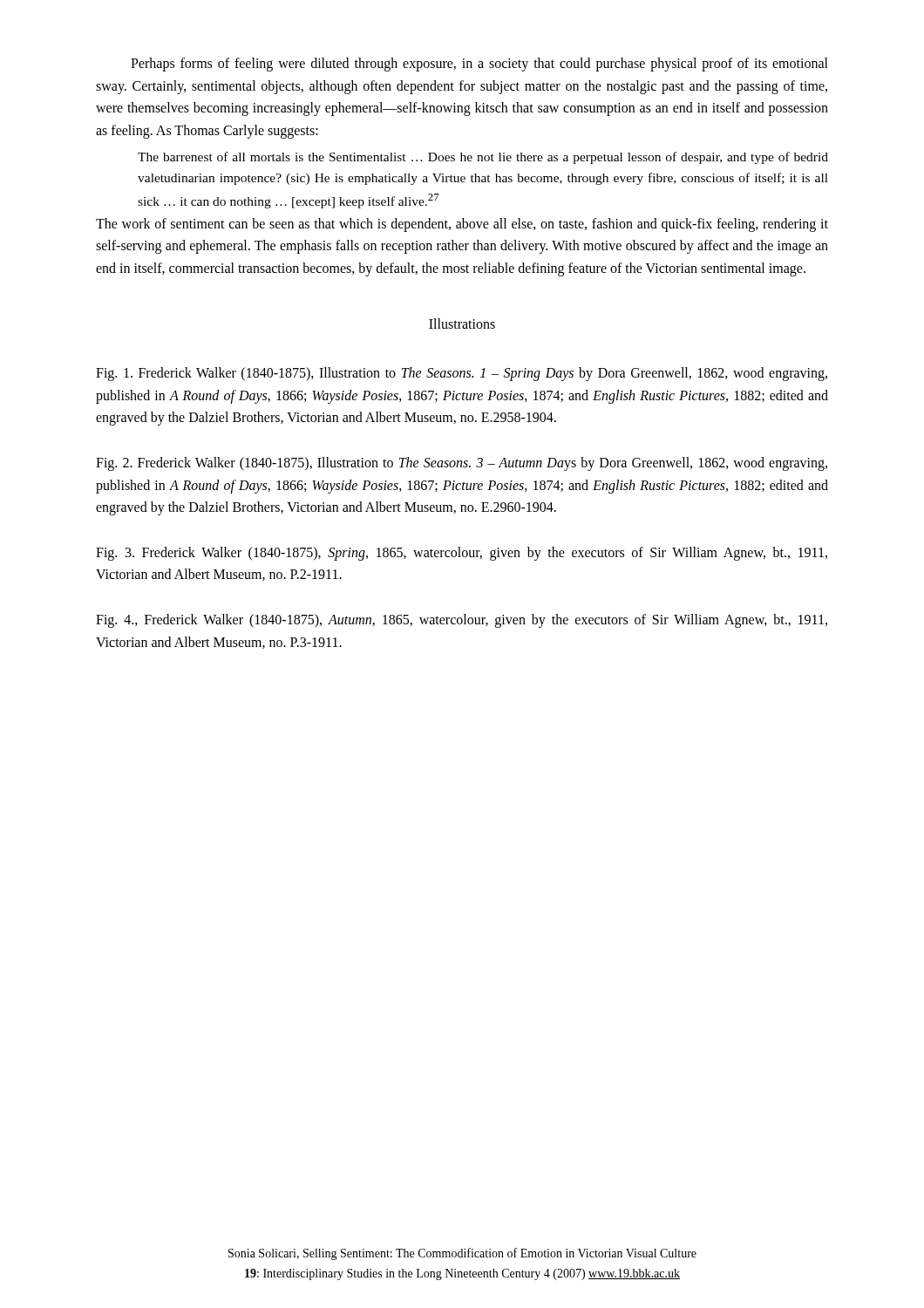The width and height of the screenshot is (924, 1308).
Task: Locate the text starting "Fig. 1. Frederick Walker (1840-1875), Illustration"
Action: (x=462, y=395)
